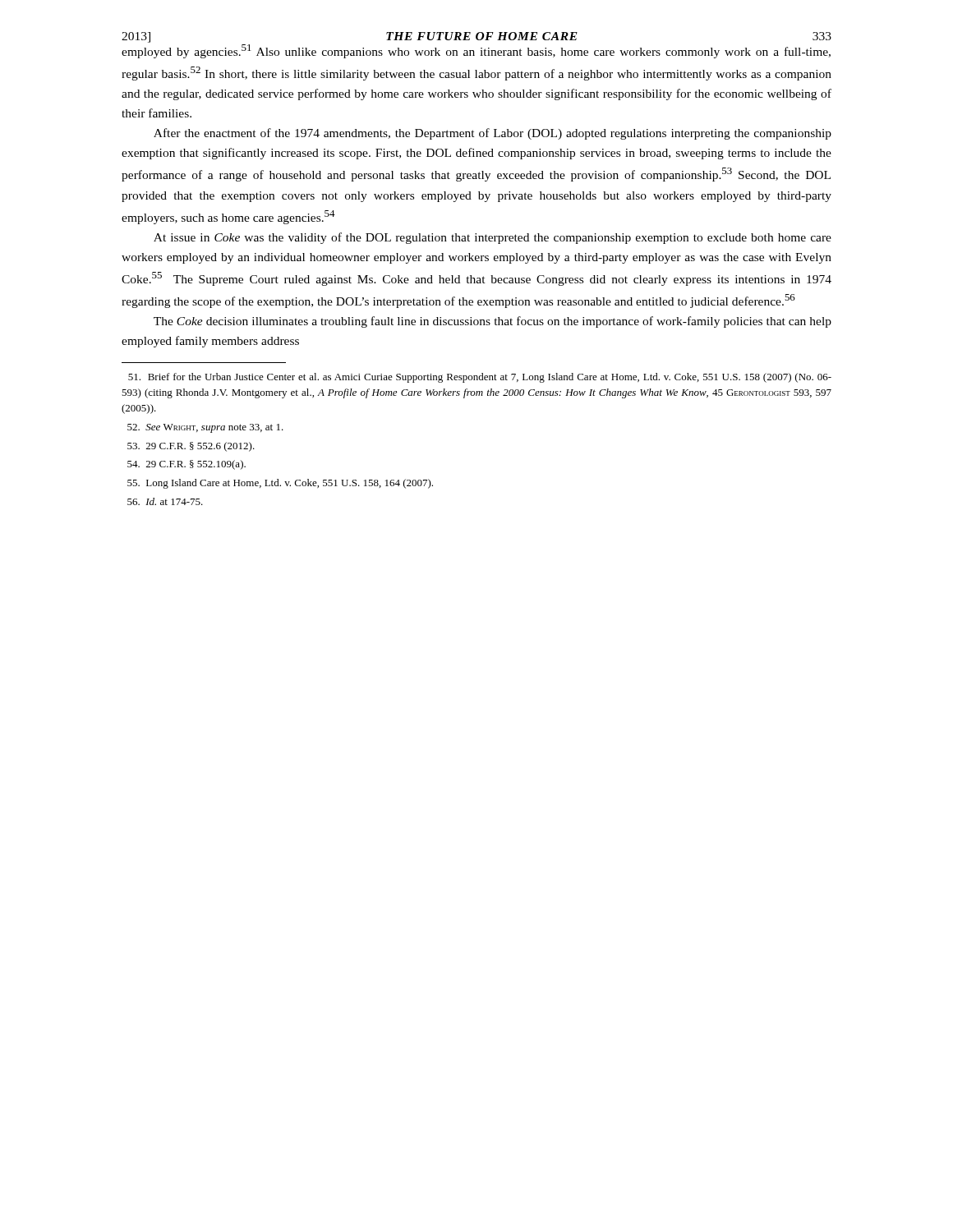Click on the text block that says "employed by agencies.51 Also"
Image resolution: width=953 pixels, height=1232 pixels.
click(x=476, y=81)
